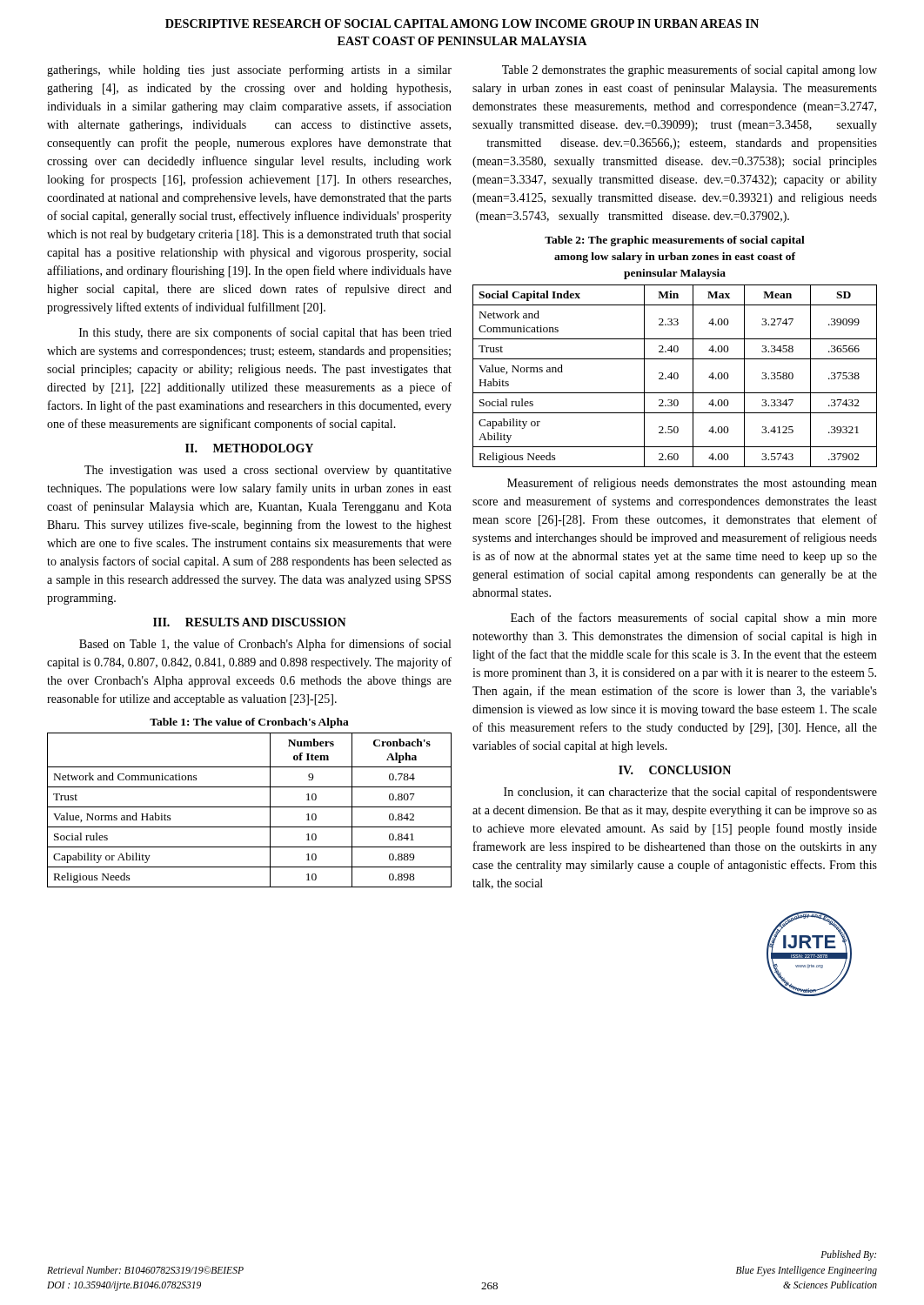Find the element starting "Table 1: The value"

[249, 721]
